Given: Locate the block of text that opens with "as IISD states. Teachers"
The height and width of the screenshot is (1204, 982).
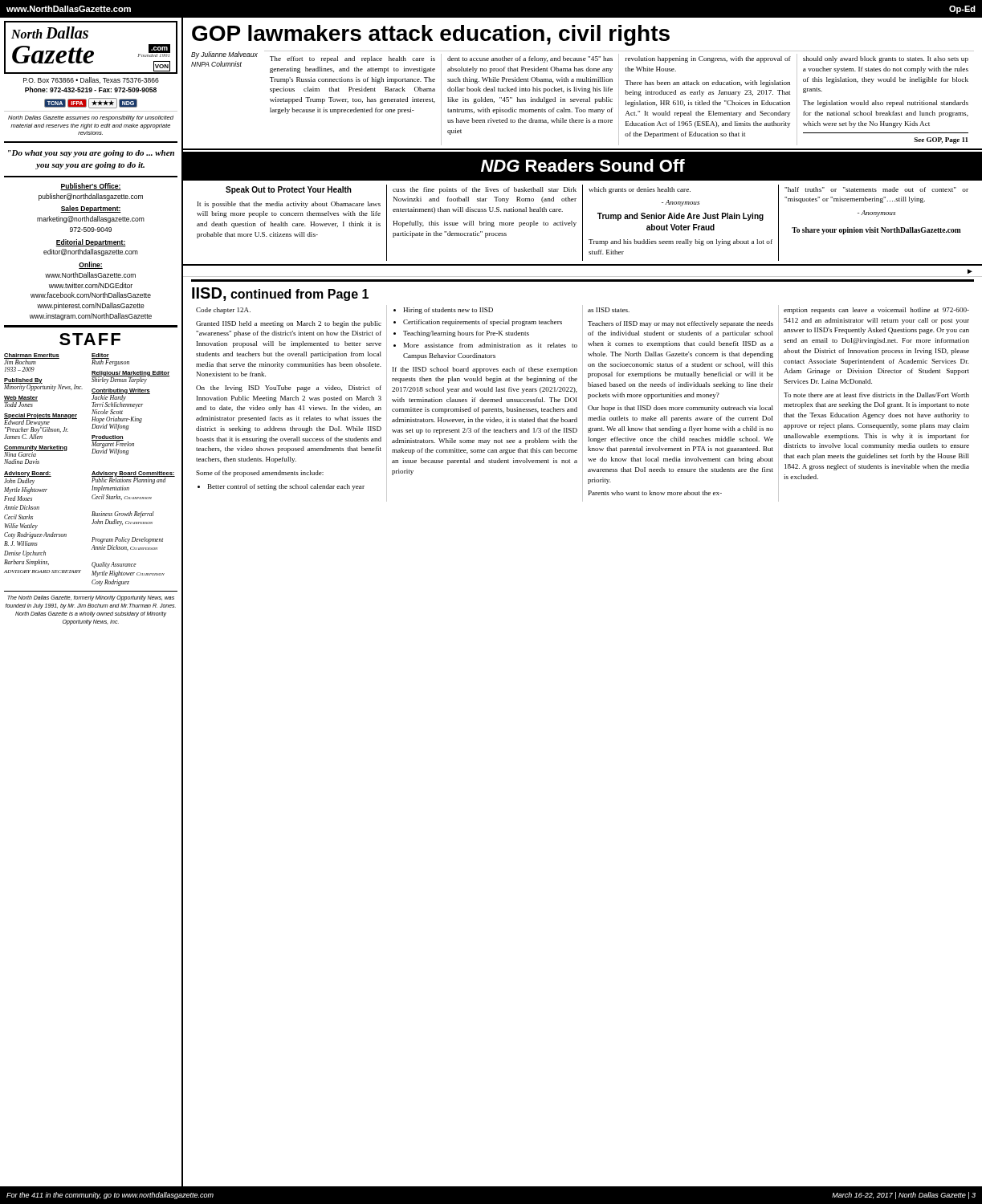Looking at the screenshot, I should [x=680, y=402].
